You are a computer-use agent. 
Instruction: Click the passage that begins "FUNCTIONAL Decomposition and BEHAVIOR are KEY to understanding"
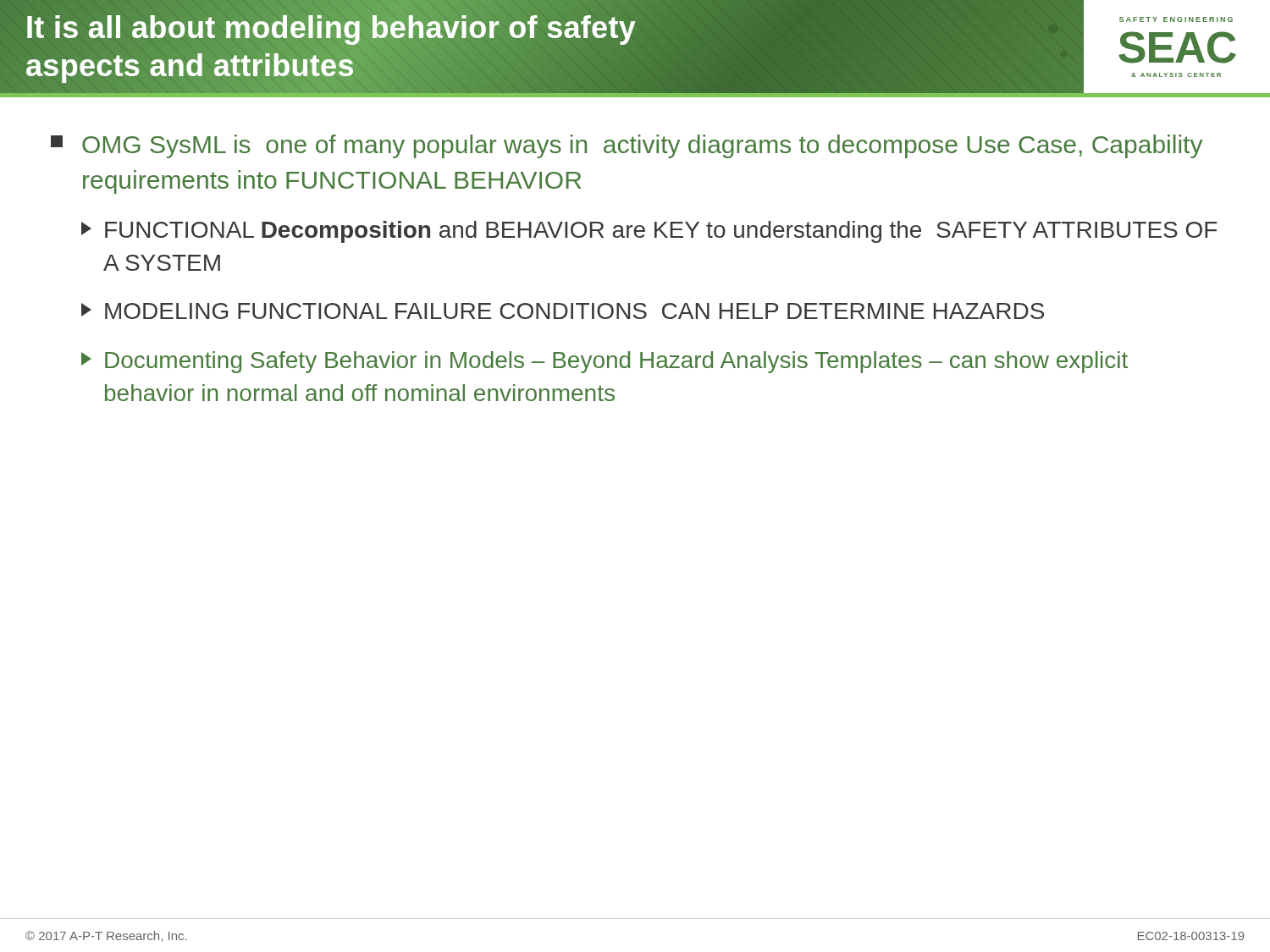[x=650, y=246]
